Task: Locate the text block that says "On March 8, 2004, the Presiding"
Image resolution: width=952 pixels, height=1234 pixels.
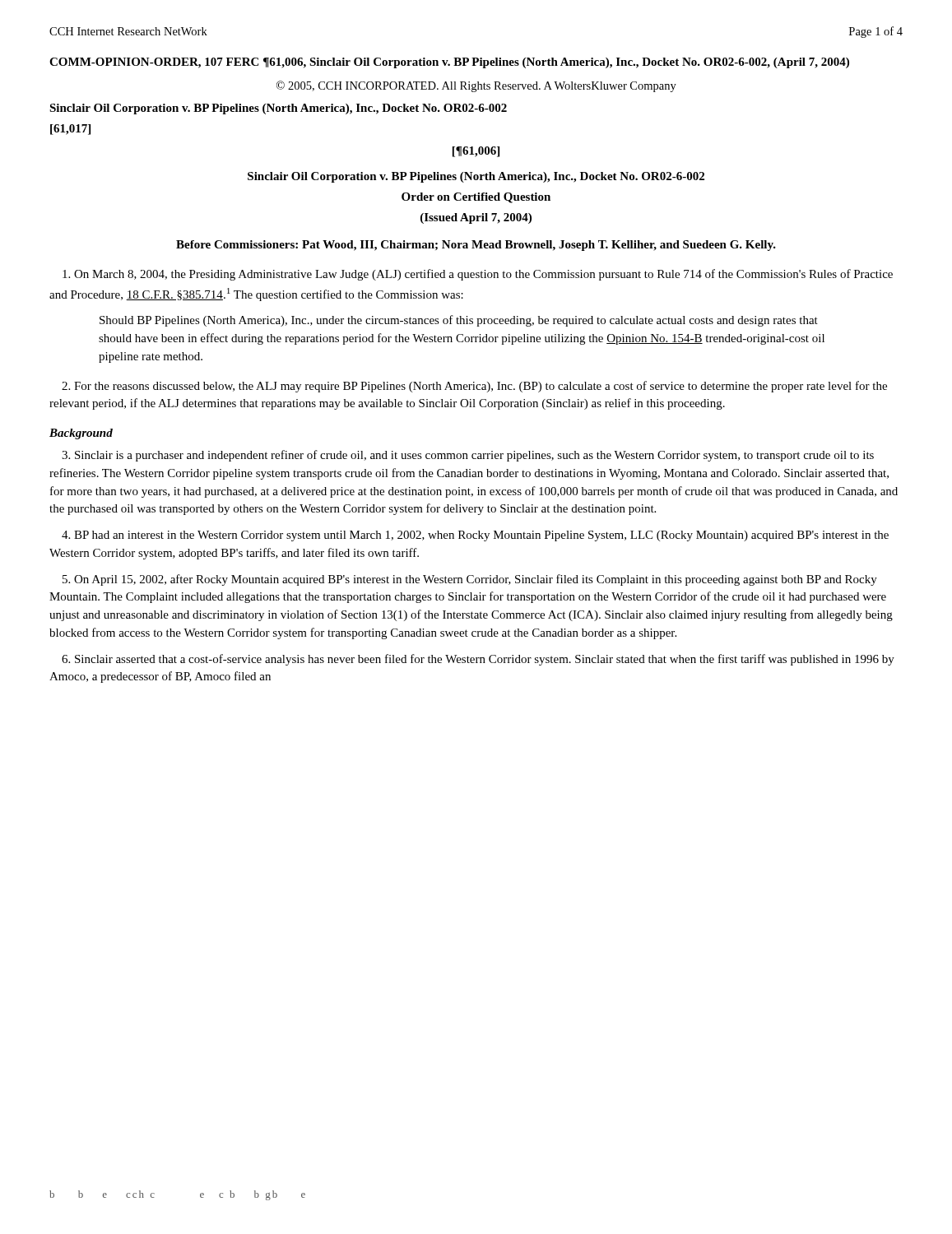Action: [471, 284]
